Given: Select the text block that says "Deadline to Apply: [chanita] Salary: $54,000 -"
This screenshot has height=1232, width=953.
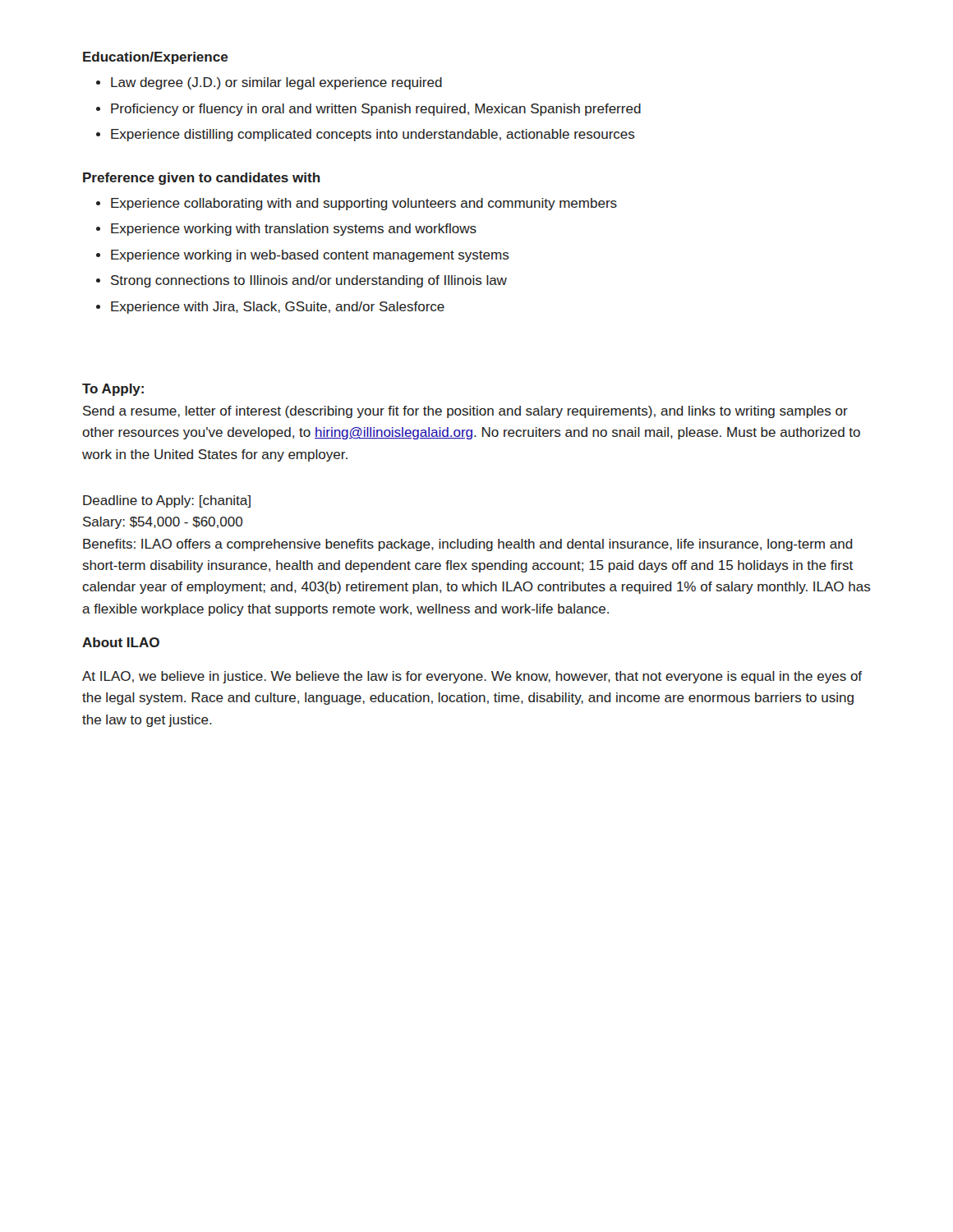Looking at the screenshot, I should pyautogui.click(x=476, y=555).
